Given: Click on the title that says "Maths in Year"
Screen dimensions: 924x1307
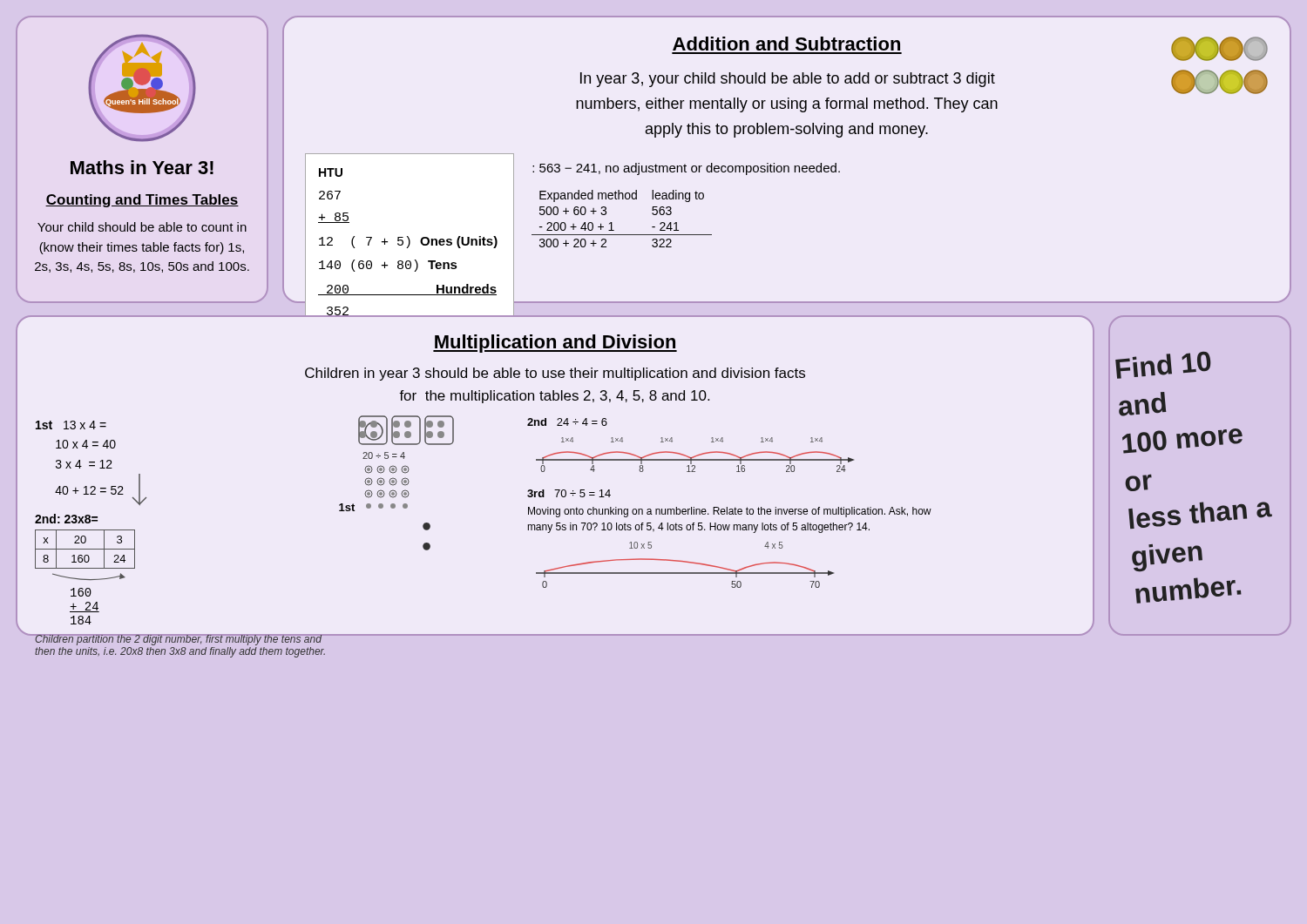Looking at the screenshot, I should click(x=142, y=168).
